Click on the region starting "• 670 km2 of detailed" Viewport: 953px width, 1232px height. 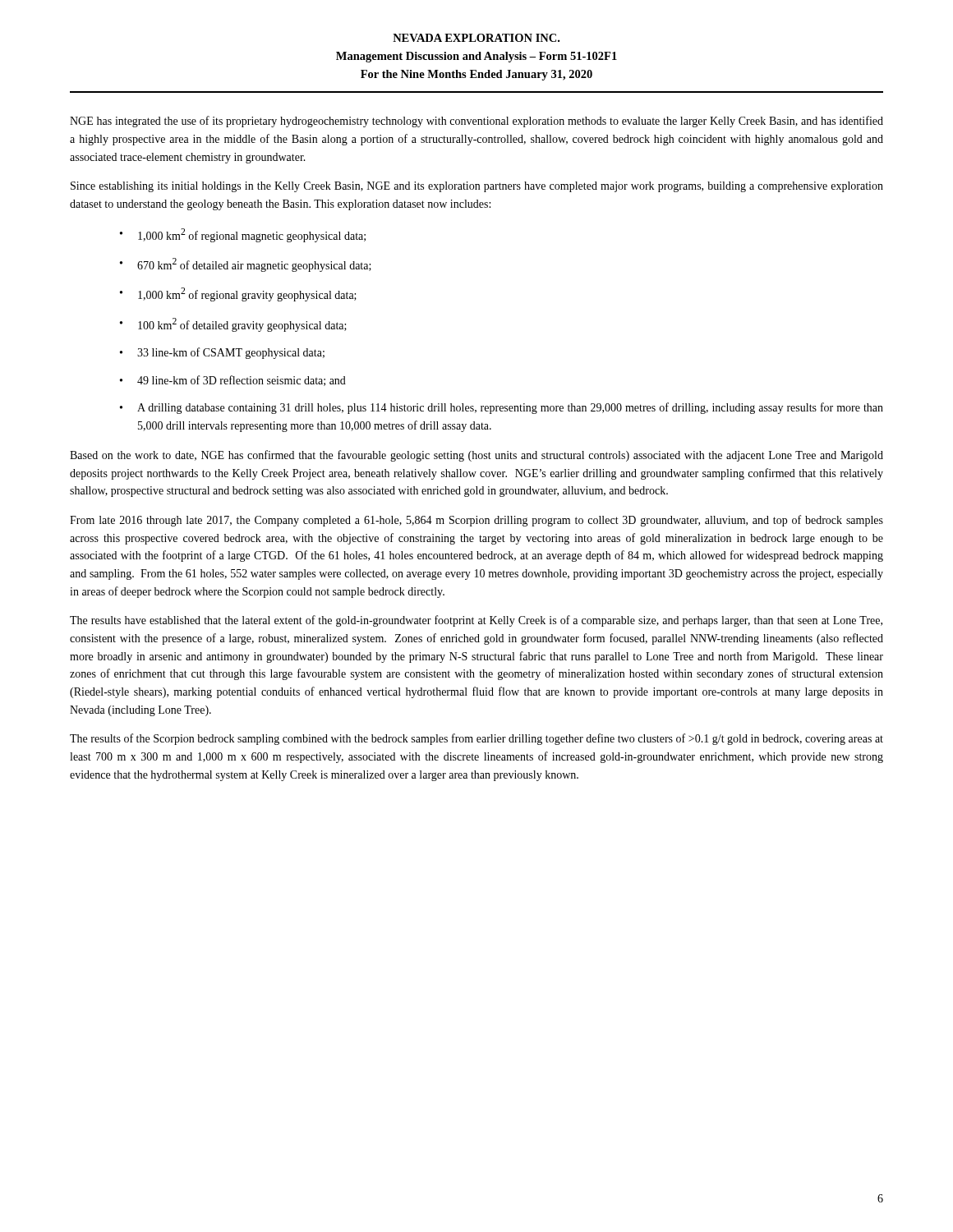point(246,265)
